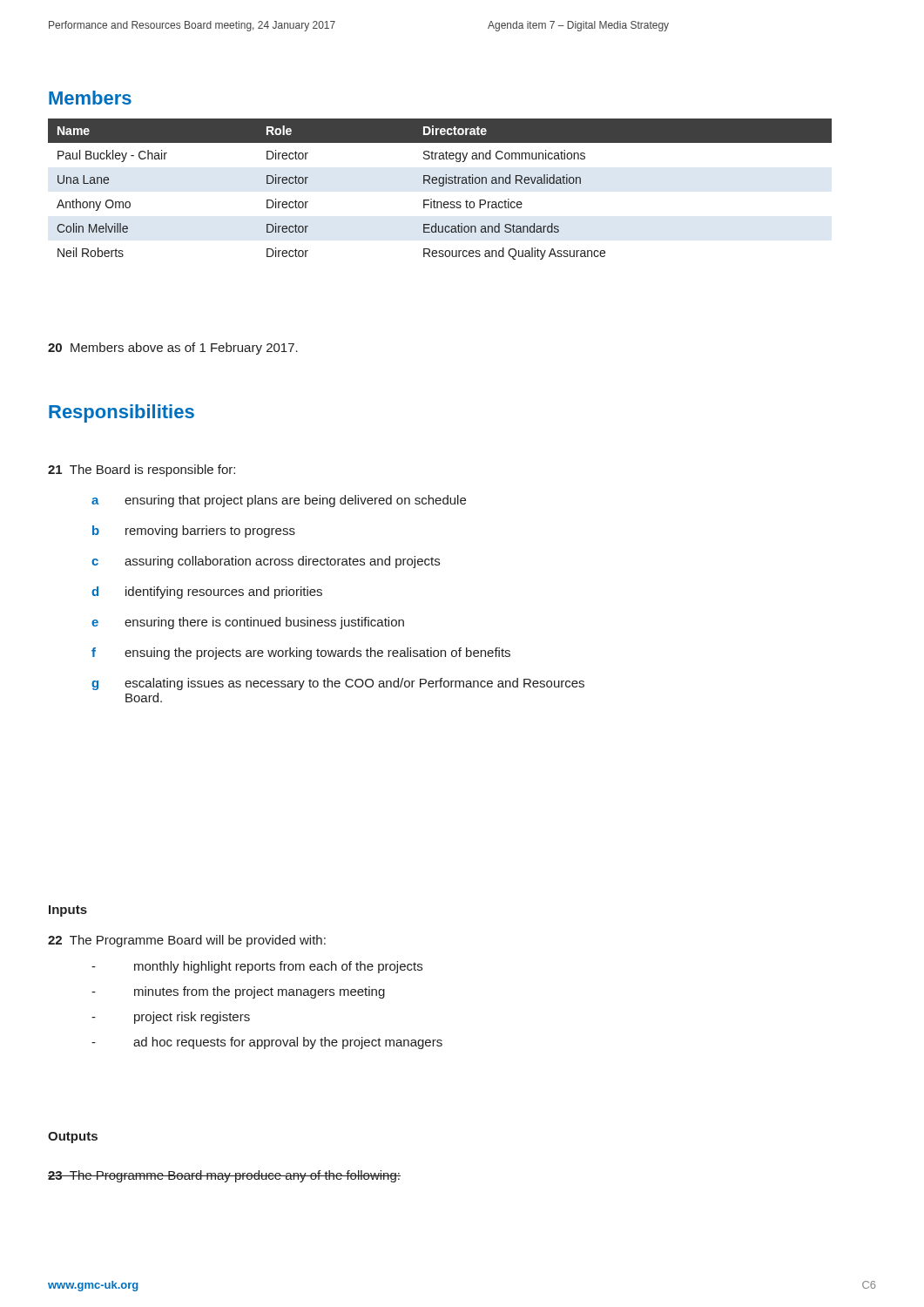Navigate to the block starting "f ensuing the projects are working"
The width and height of the screenshot is (924, 1307).
(444, 652)
